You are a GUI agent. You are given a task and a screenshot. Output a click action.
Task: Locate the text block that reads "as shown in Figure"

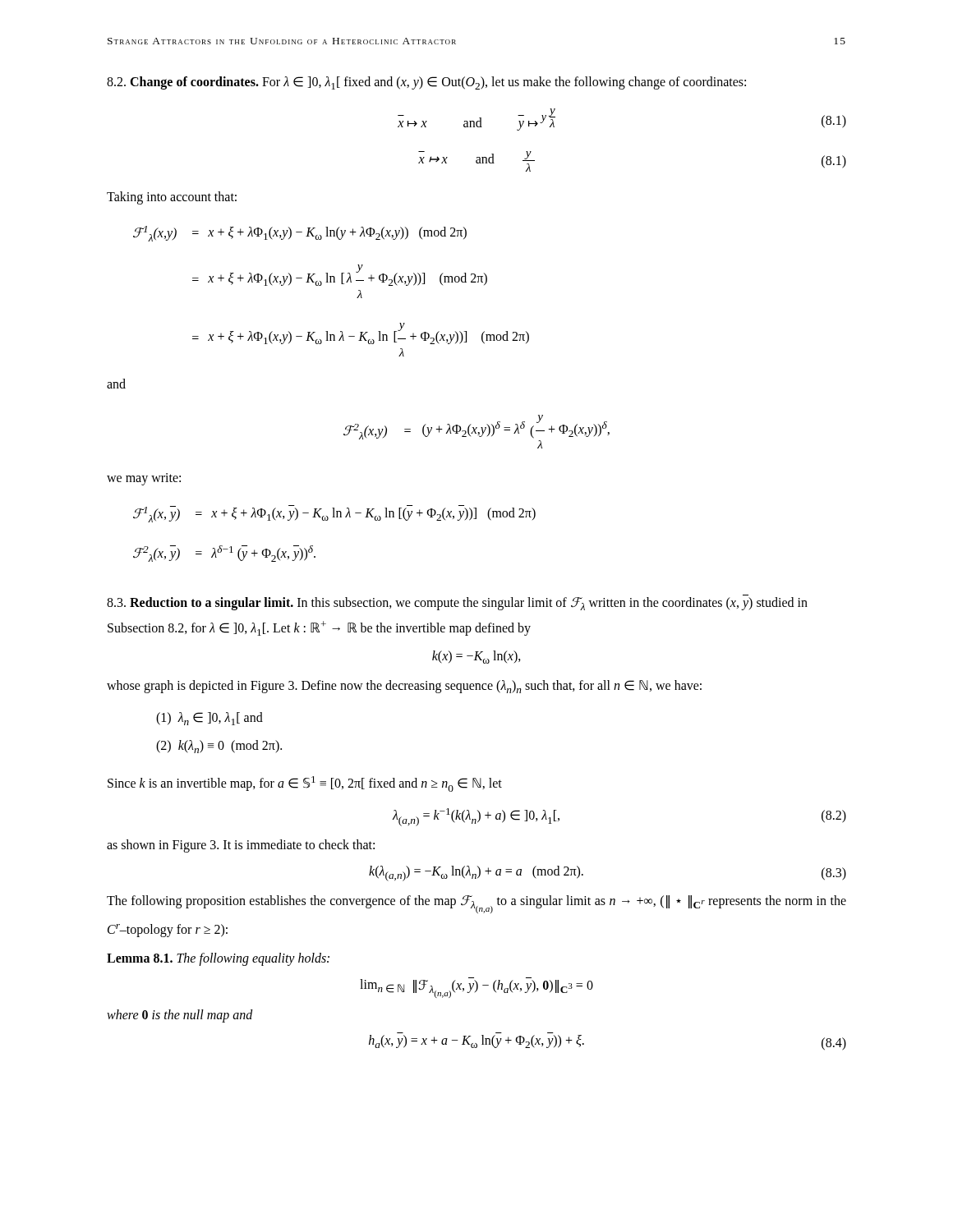point(241,845)
